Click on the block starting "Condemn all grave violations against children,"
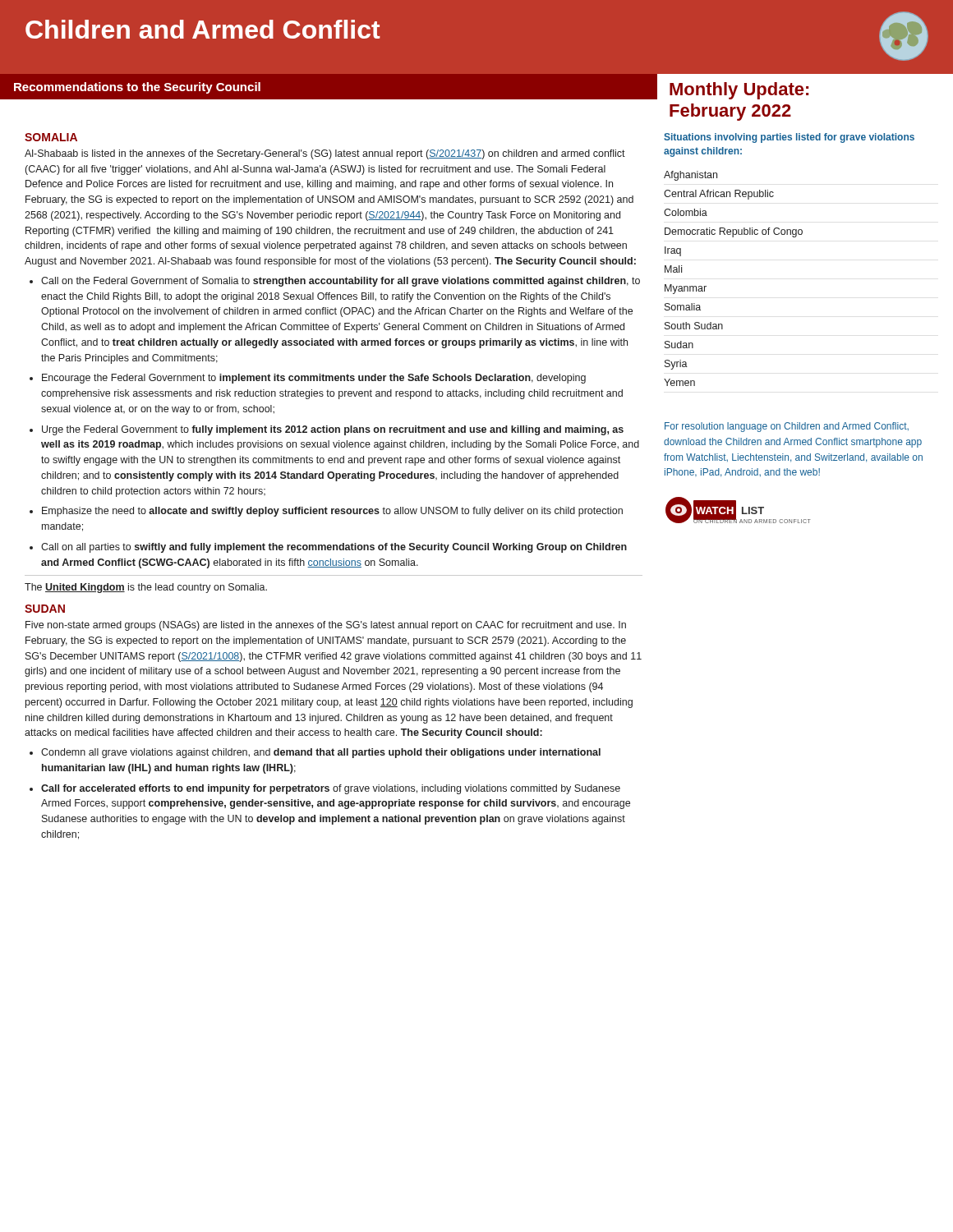953x1232 pixels. [321, 760]
